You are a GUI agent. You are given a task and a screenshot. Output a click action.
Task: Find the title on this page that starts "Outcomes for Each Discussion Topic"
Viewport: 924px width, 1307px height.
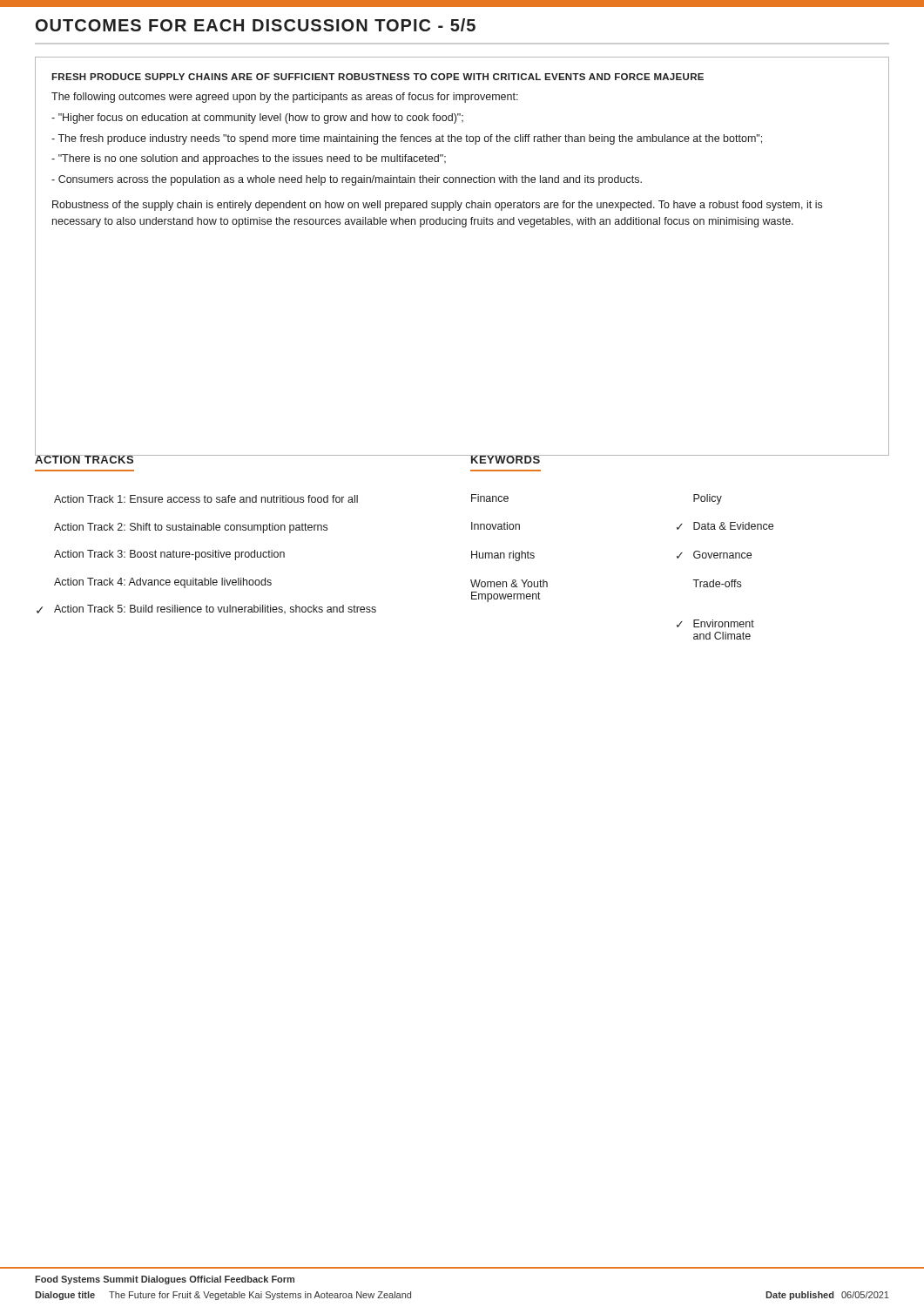point(462,30)
